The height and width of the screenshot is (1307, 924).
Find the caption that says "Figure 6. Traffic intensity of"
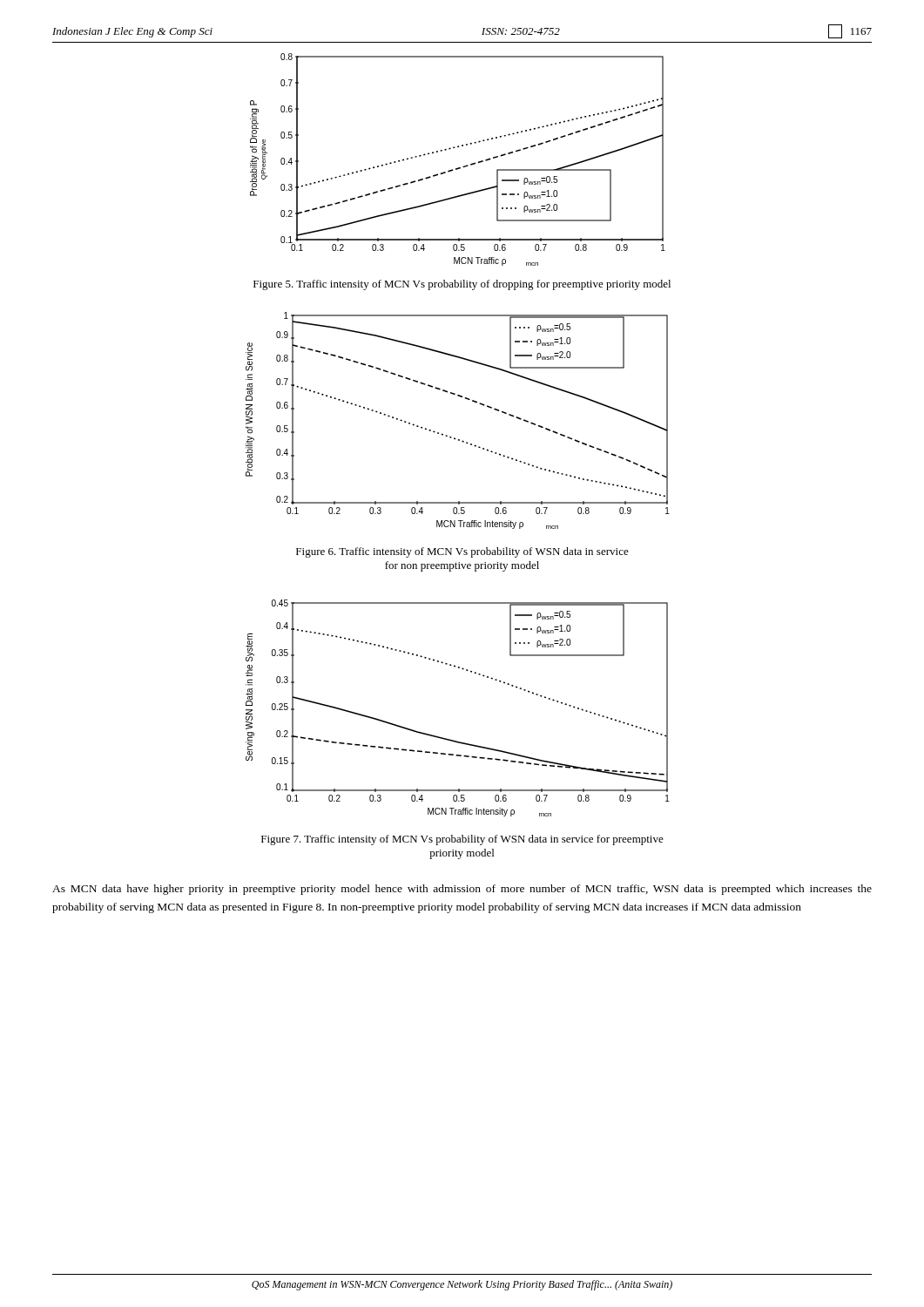click(x=462, y=558)
